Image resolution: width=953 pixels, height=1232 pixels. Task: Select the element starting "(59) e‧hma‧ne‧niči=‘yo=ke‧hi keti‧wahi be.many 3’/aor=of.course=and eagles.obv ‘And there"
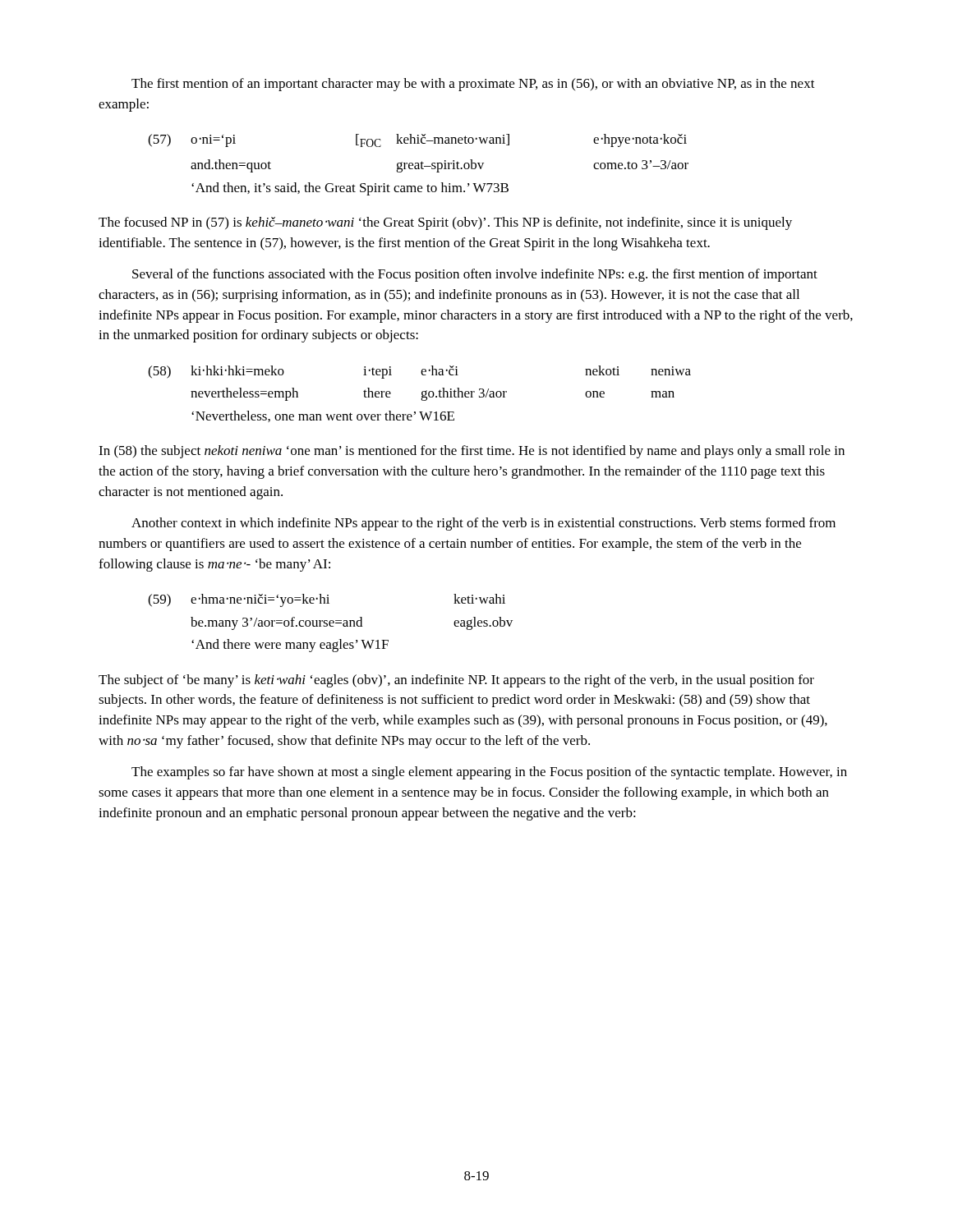tap(501, 622)
